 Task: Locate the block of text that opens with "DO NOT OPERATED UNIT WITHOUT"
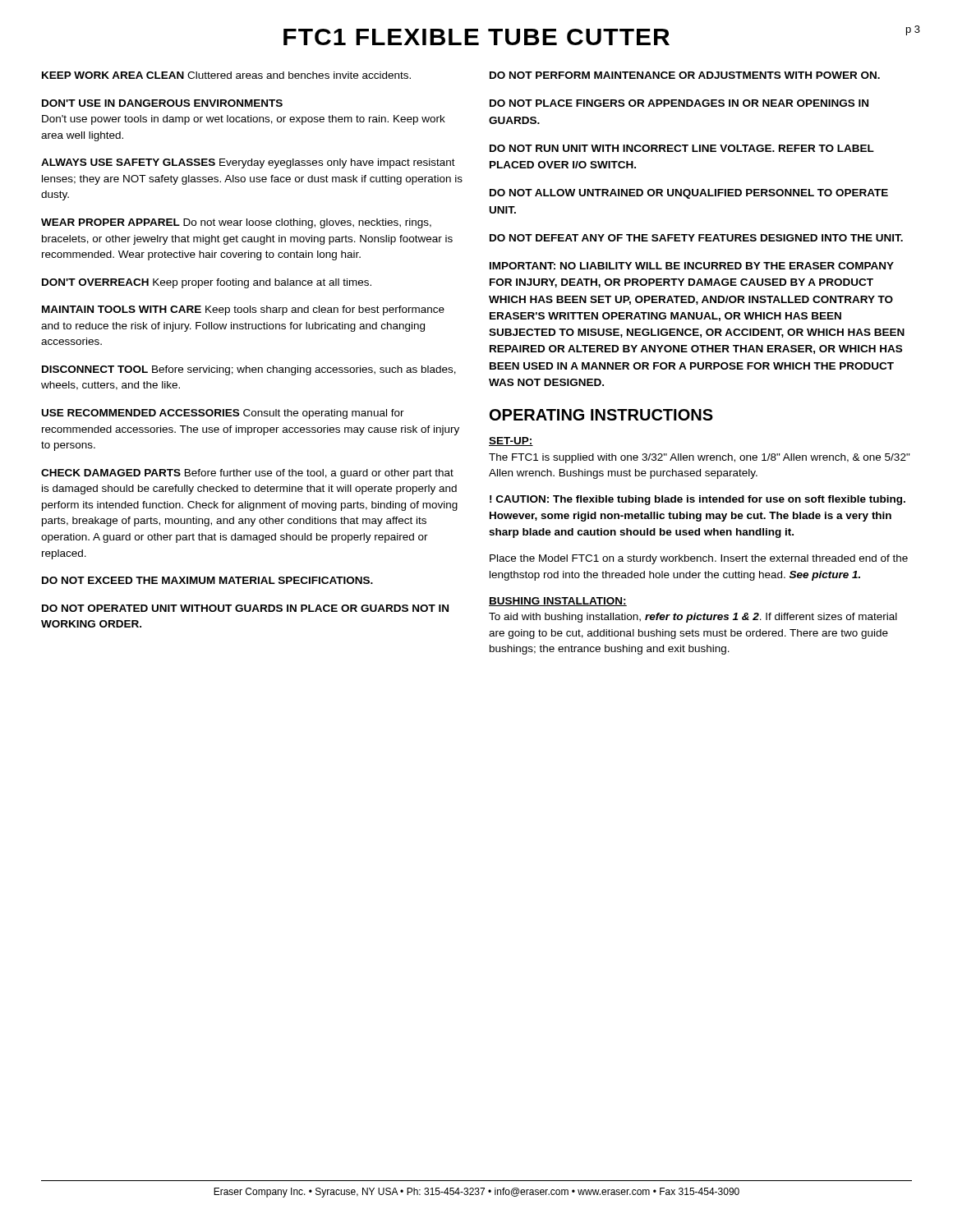coord(245,616)
